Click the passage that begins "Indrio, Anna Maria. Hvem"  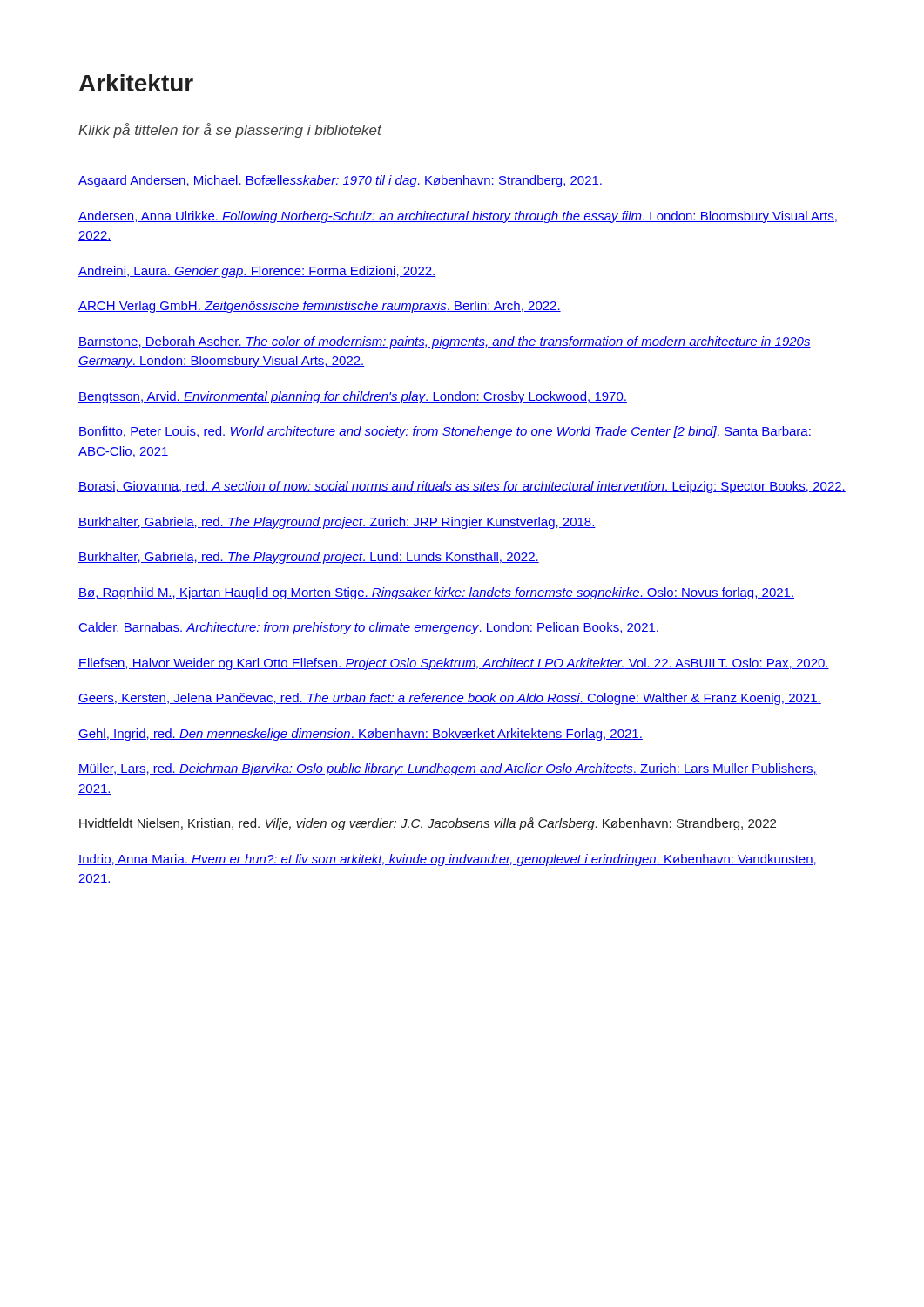[447, 868]
